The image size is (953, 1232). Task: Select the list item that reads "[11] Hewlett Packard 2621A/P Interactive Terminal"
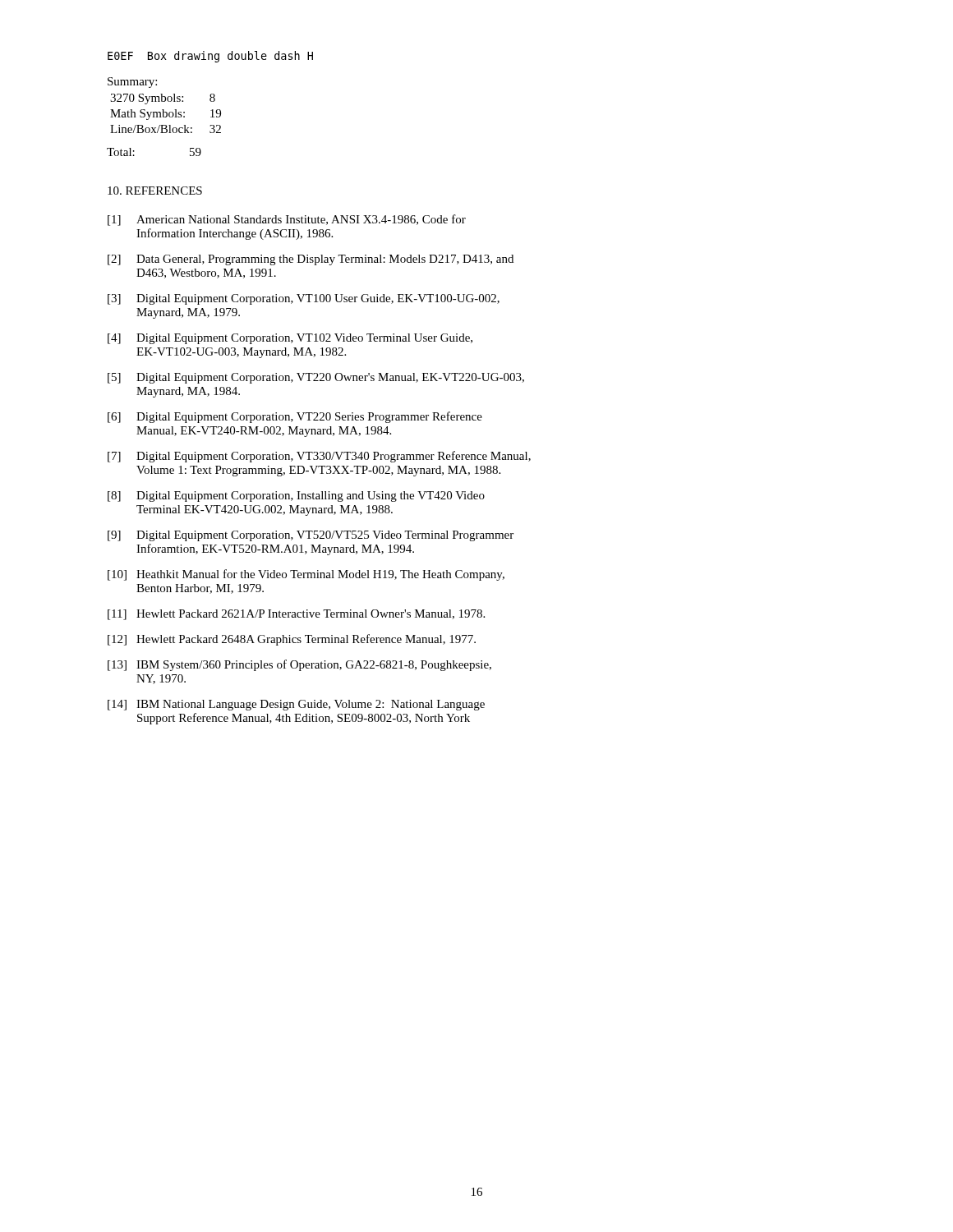pos(476,614)
